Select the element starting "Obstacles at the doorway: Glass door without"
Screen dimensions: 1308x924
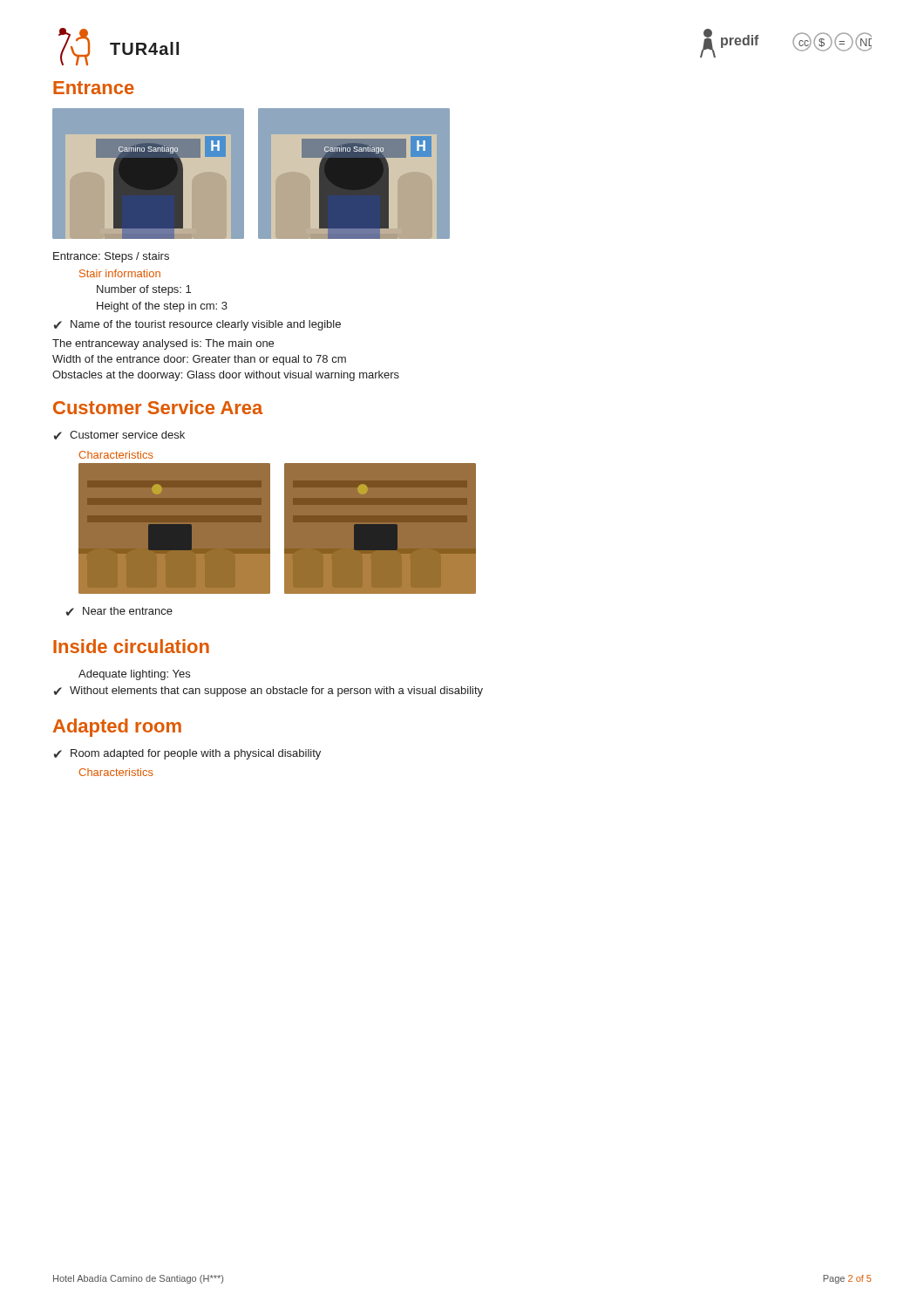pos(226,374)
